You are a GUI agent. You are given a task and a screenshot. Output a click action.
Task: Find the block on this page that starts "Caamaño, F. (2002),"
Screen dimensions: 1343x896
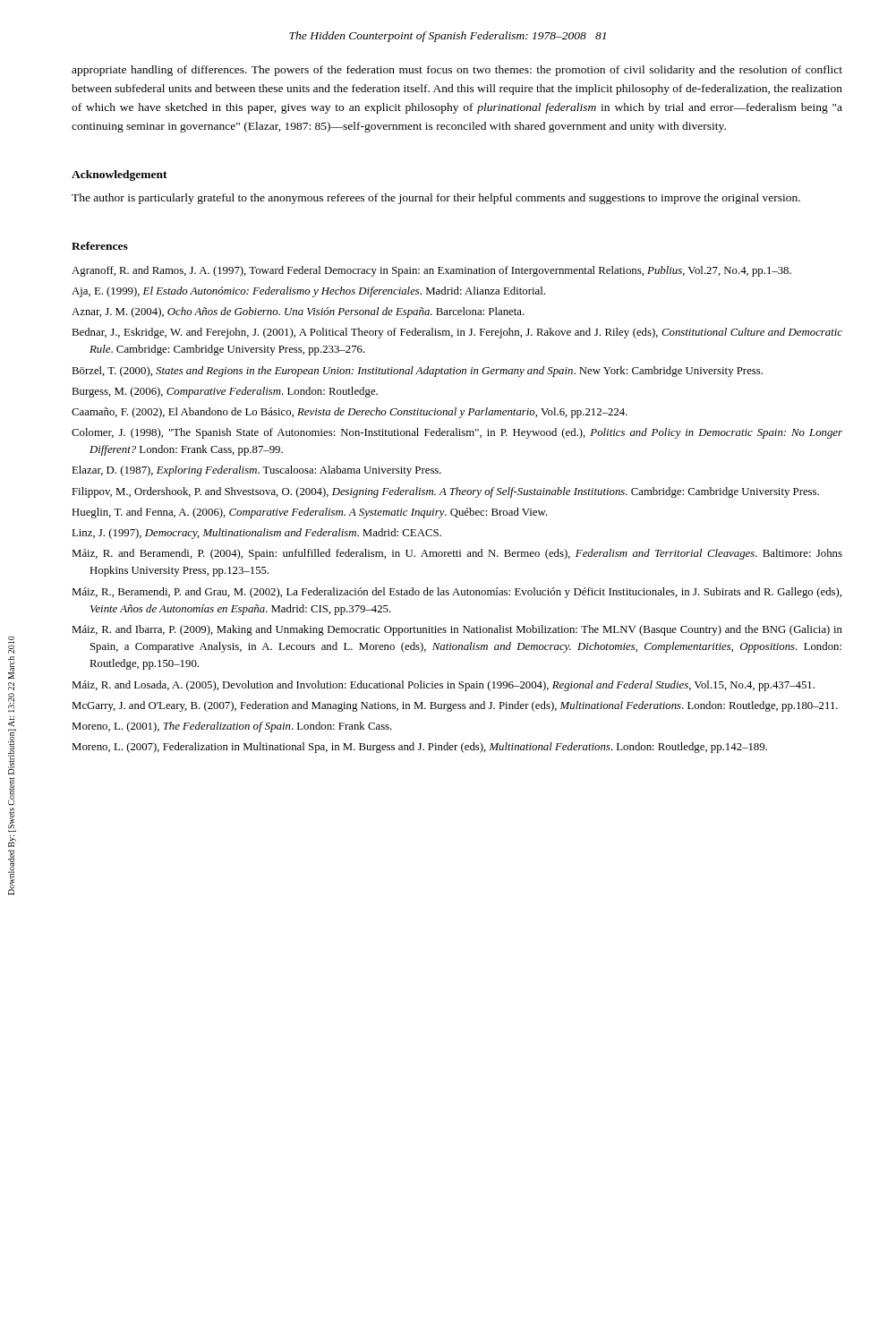pyautogui.click(x=350, y=412)
